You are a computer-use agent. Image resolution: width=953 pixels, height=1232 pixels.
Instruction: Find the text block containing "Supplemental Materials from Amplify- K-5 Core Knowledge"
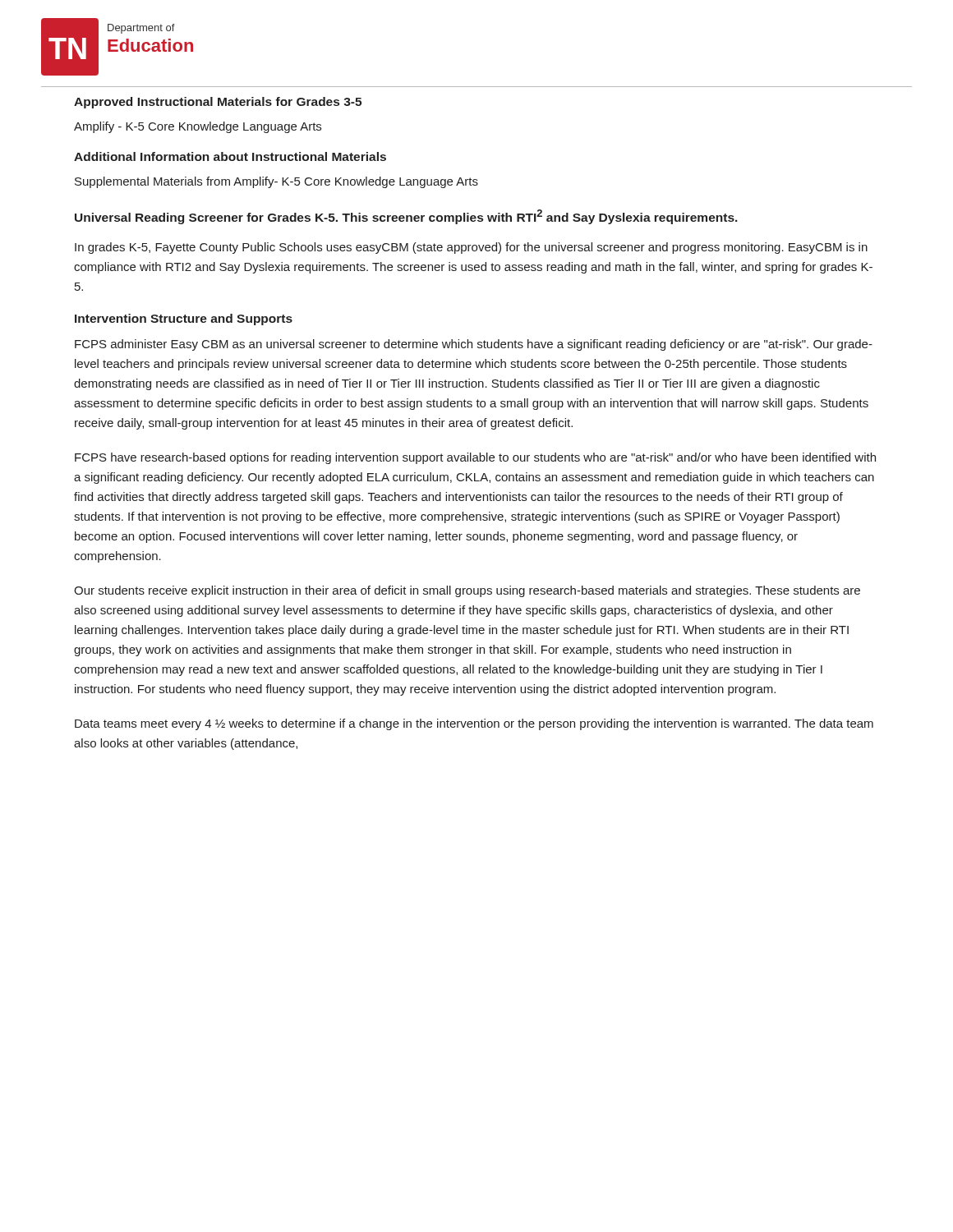276,181
